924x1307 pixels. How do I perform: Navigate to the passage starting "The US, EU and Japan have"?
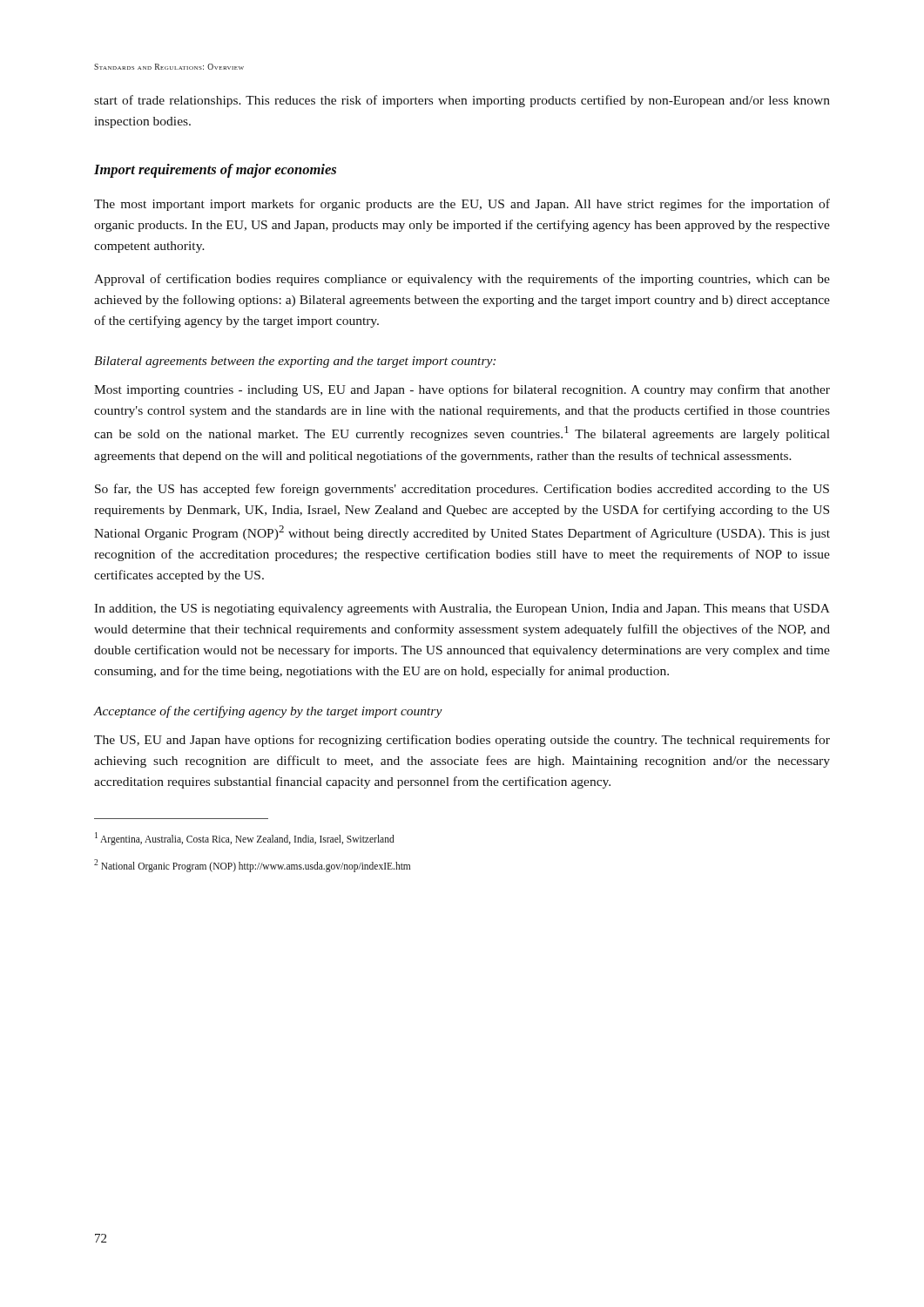462,761
